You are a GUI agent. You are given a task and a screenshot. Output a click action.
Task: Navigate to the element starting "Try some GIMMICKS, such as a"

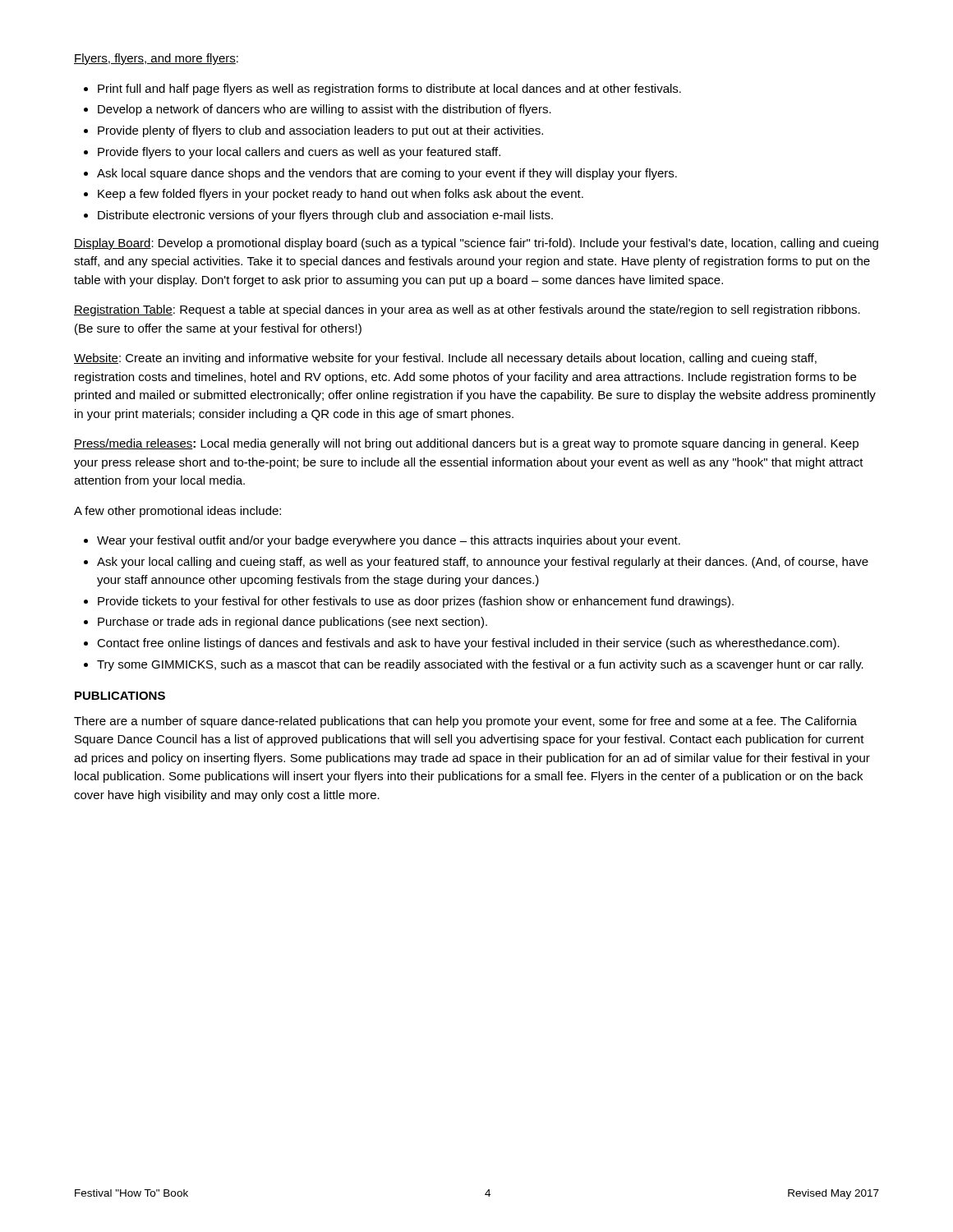coord(481,664)
